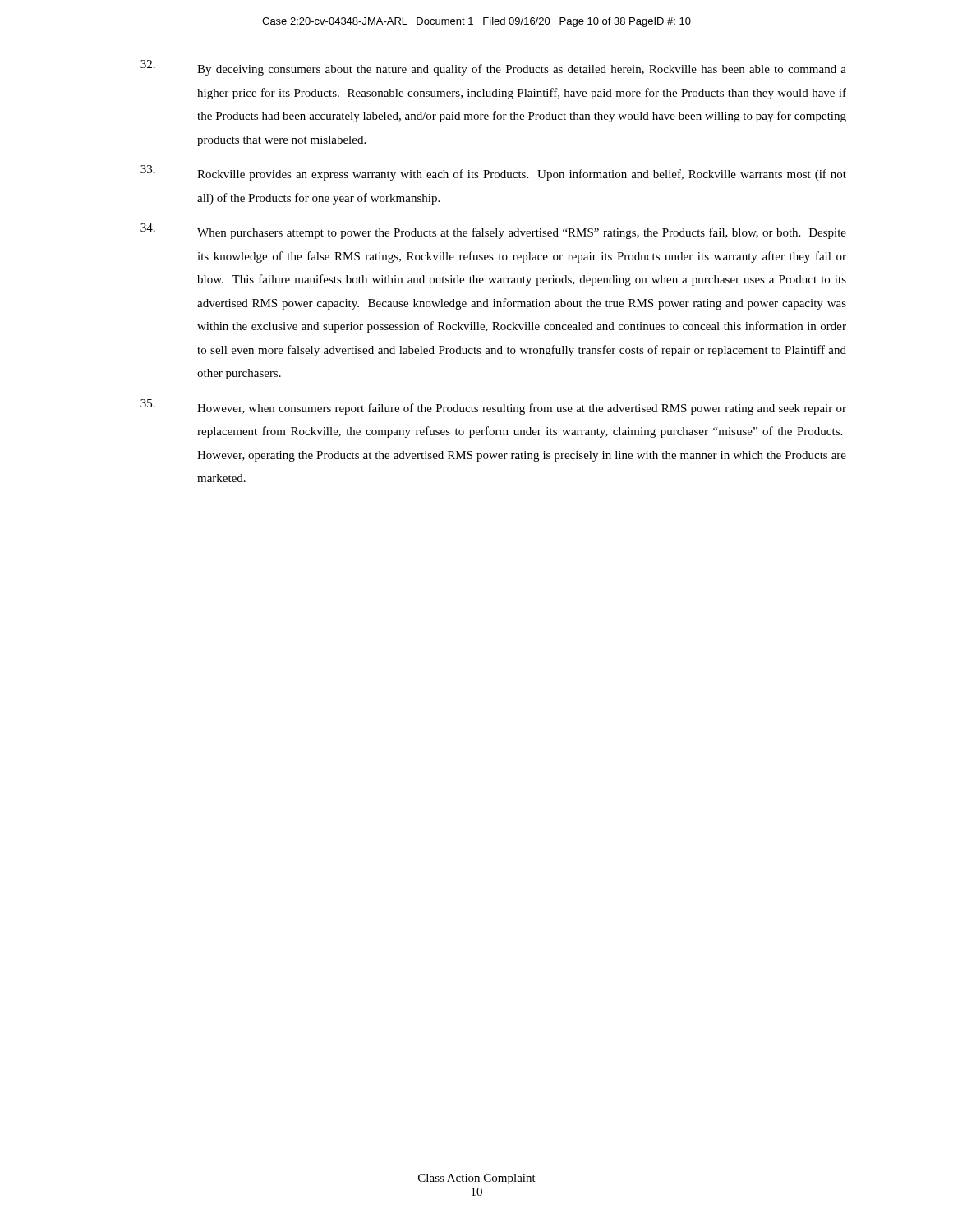
Task: Click on the passage starting "When purchasers attempt to"
Action: [x=476, y=303]
